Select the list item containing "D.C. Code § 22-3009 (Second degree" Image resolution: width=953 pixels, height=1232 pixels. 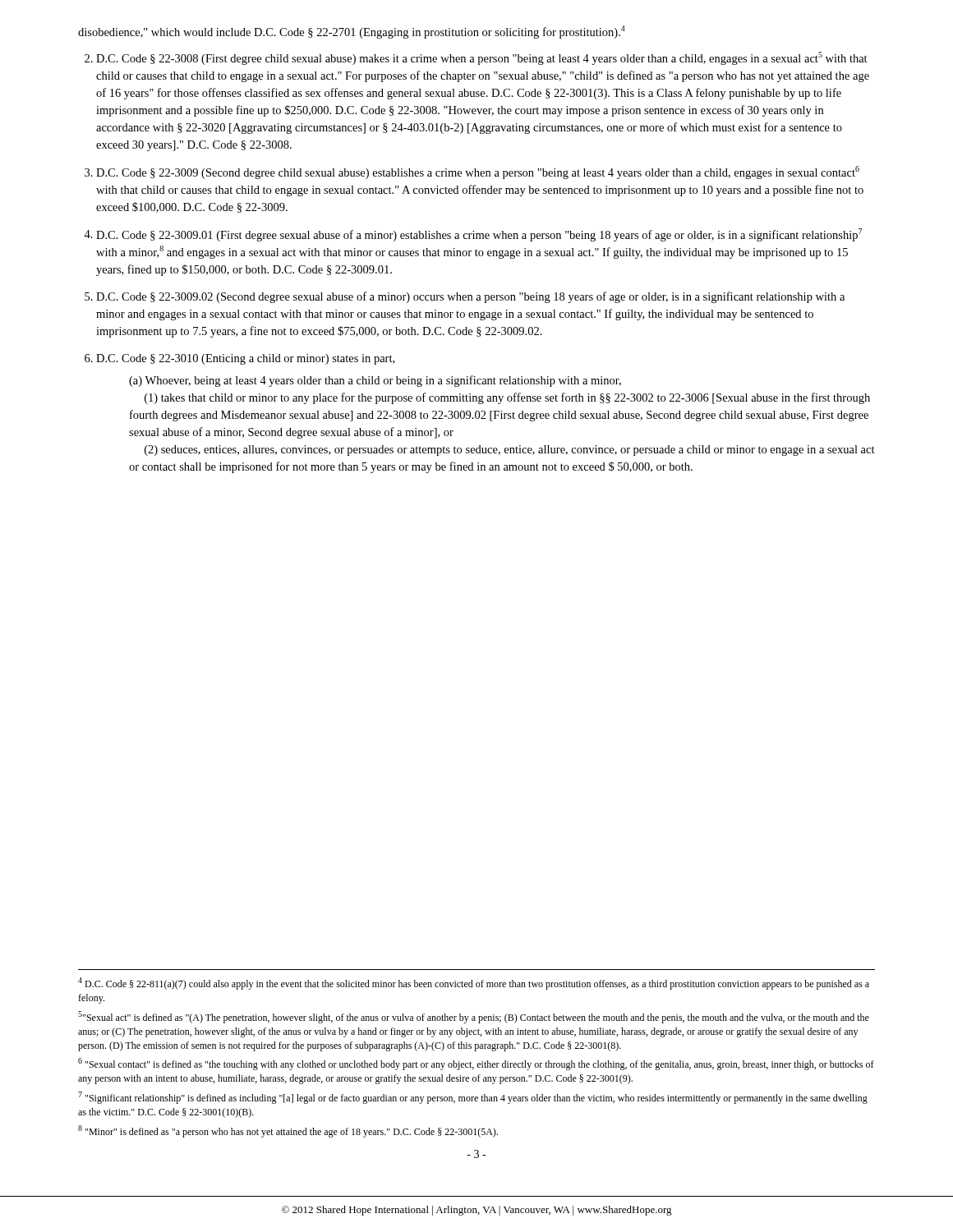click(x=480, y=189)
